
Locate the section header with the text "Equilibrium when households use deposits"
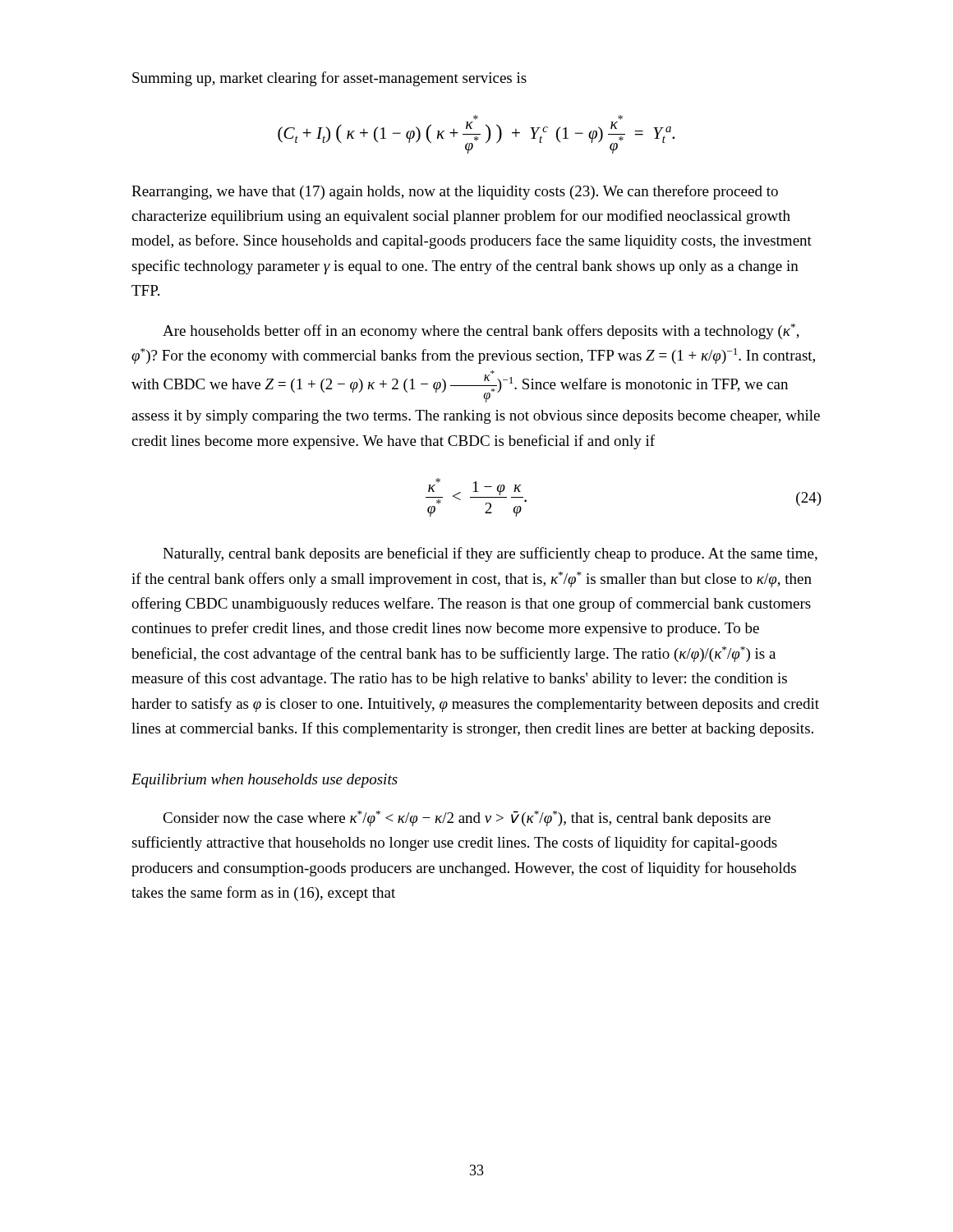pyautogui.click(x=265, y=779)
